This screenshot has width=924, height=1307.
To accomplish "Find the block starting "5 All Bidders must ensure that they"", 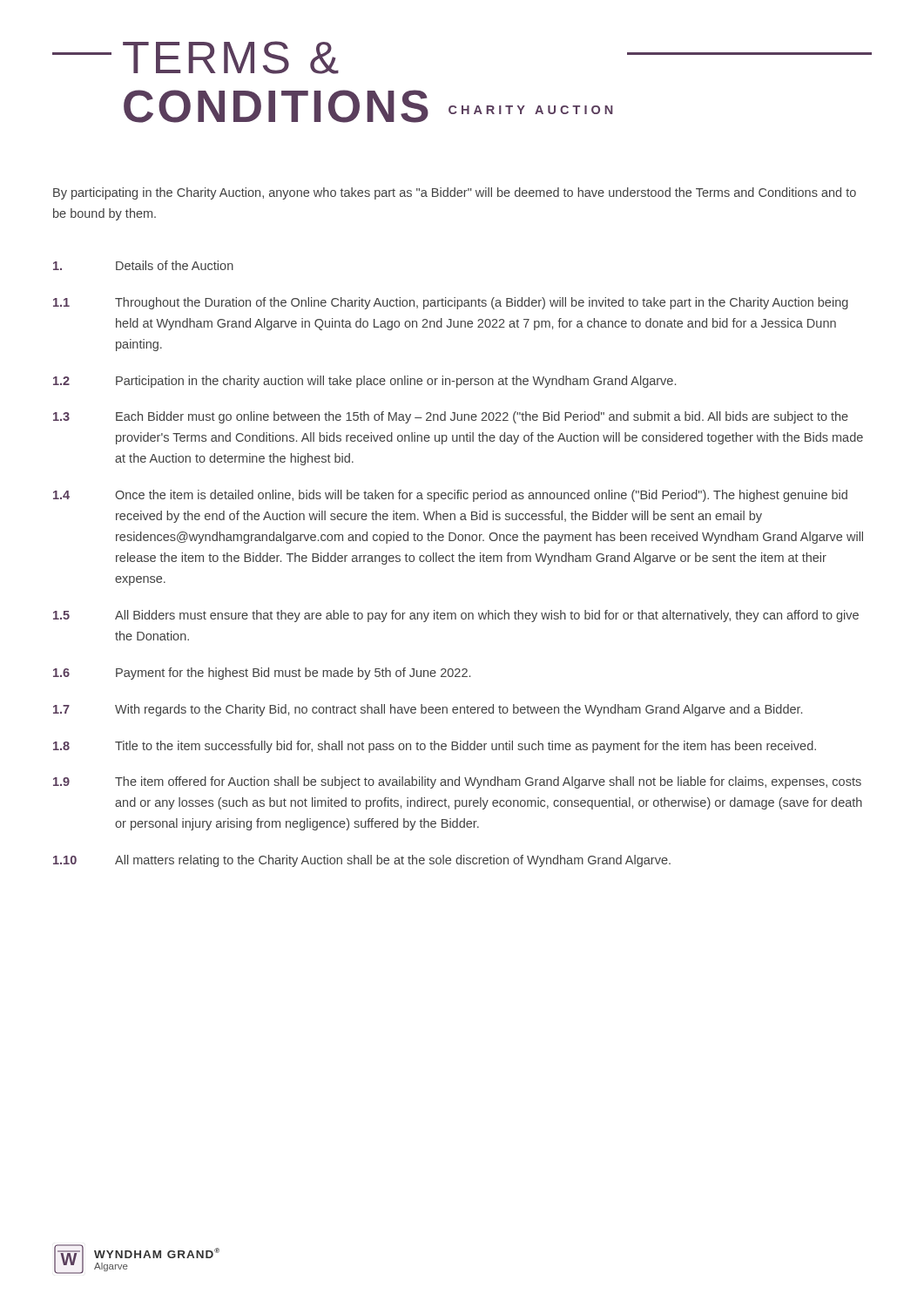I will point(462,626).
